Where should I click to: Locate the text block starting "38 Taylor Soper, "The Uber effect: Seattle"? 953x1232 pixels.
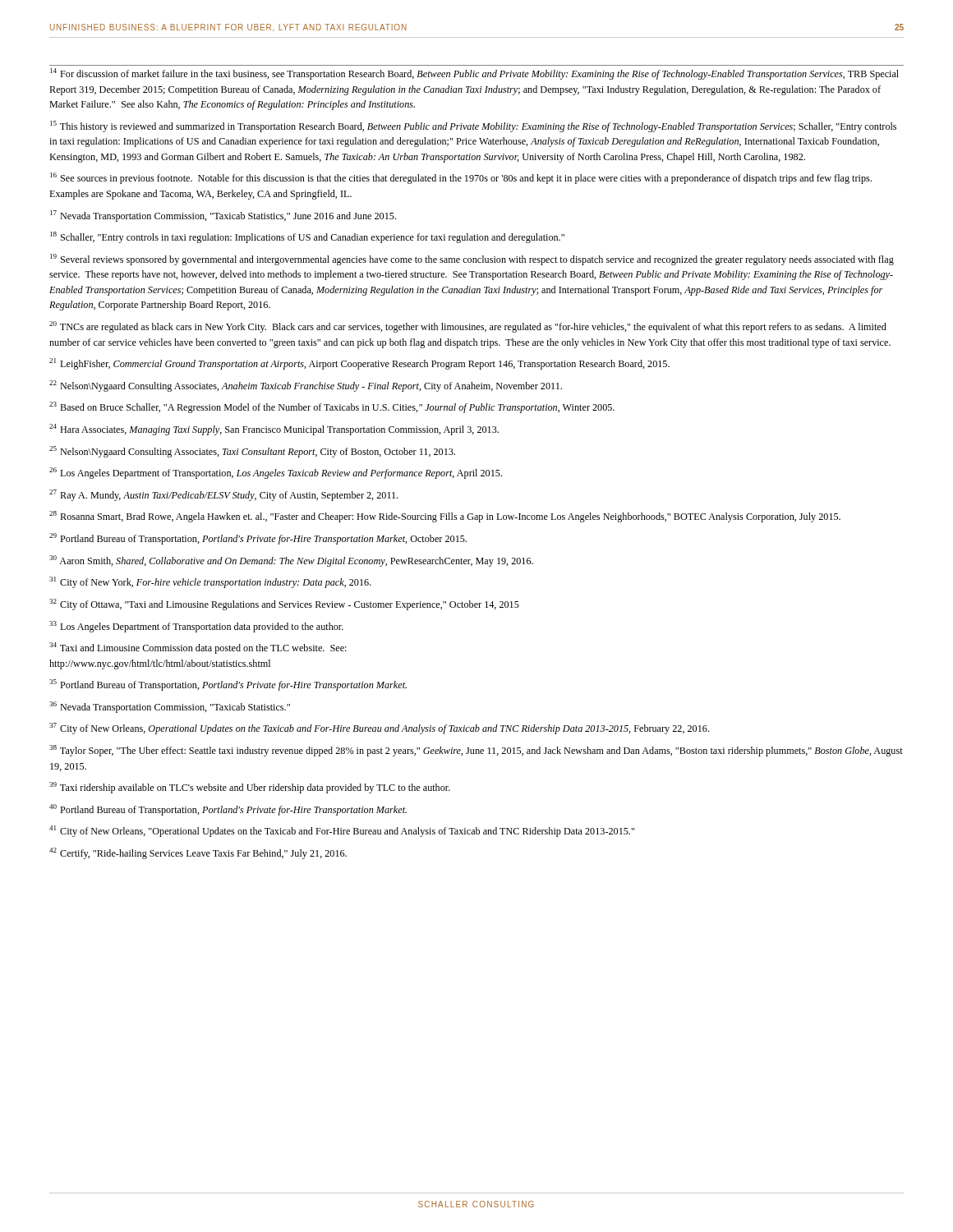[x=476, y=758]
